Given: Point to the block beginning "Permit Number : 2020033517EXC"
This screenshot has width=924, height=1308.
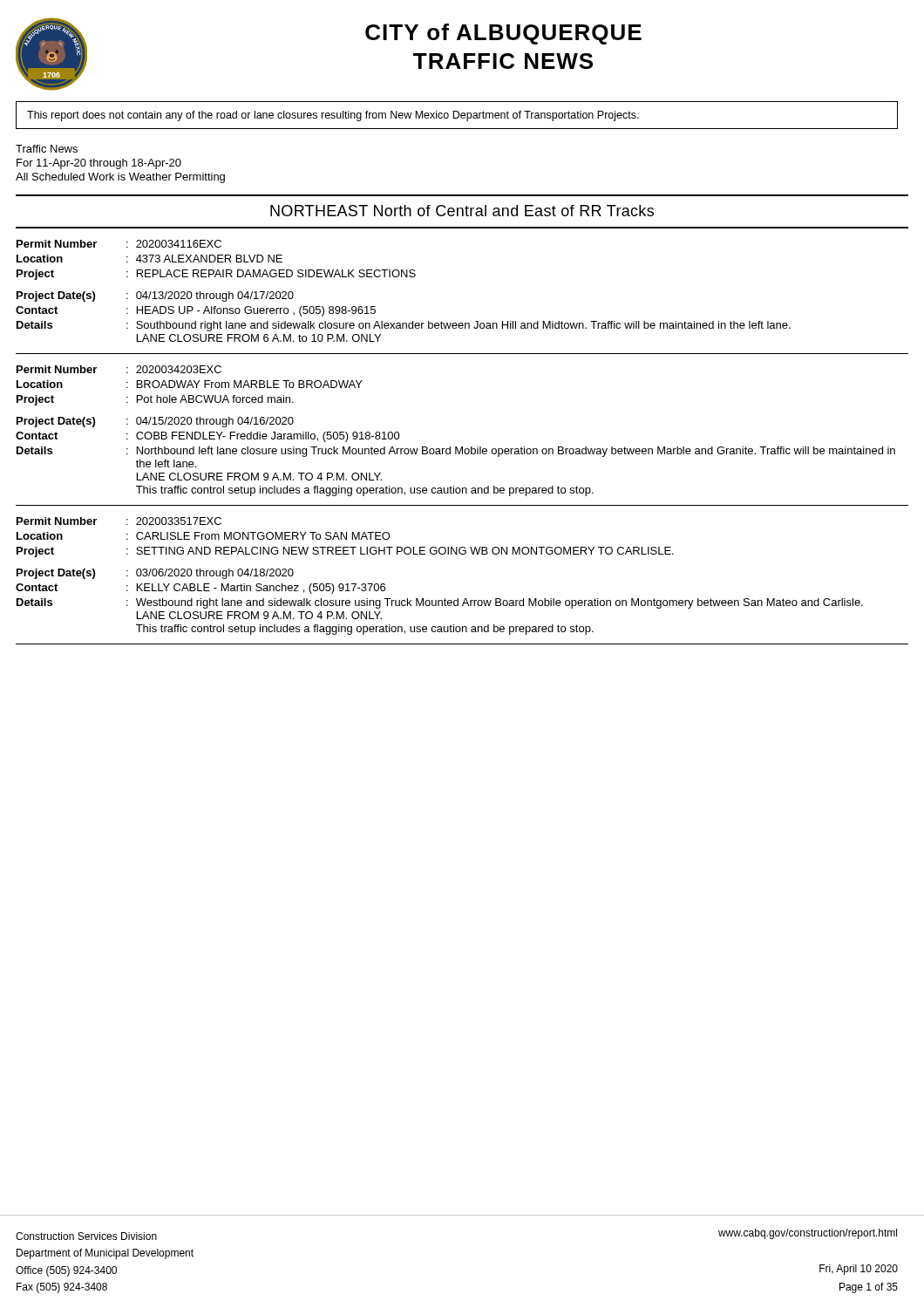Looking at the screenshot, I should 462,536.
